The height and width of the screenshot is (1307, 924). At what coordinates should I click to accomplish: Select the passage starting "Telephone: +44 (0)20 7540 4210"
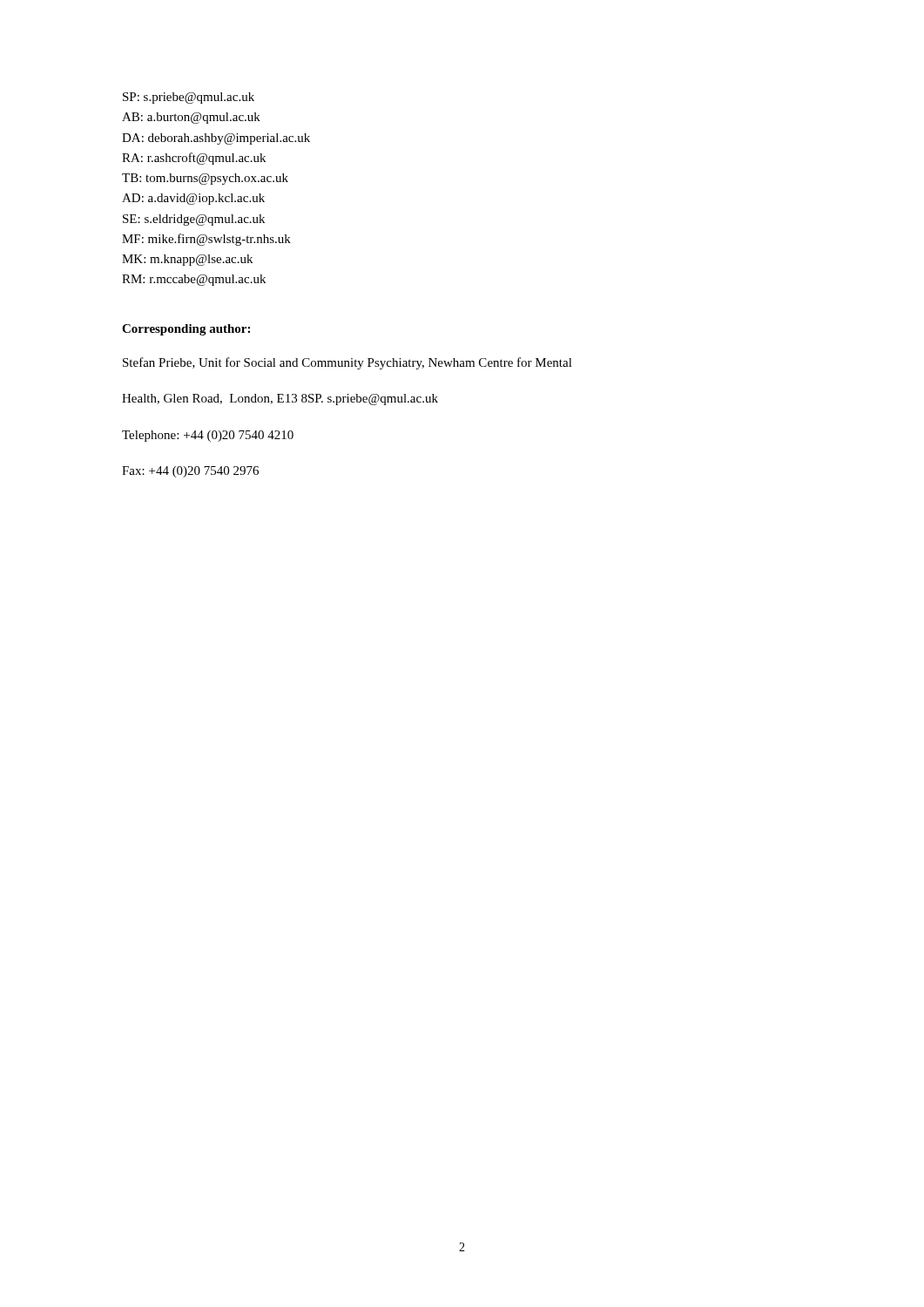(208, 434)
